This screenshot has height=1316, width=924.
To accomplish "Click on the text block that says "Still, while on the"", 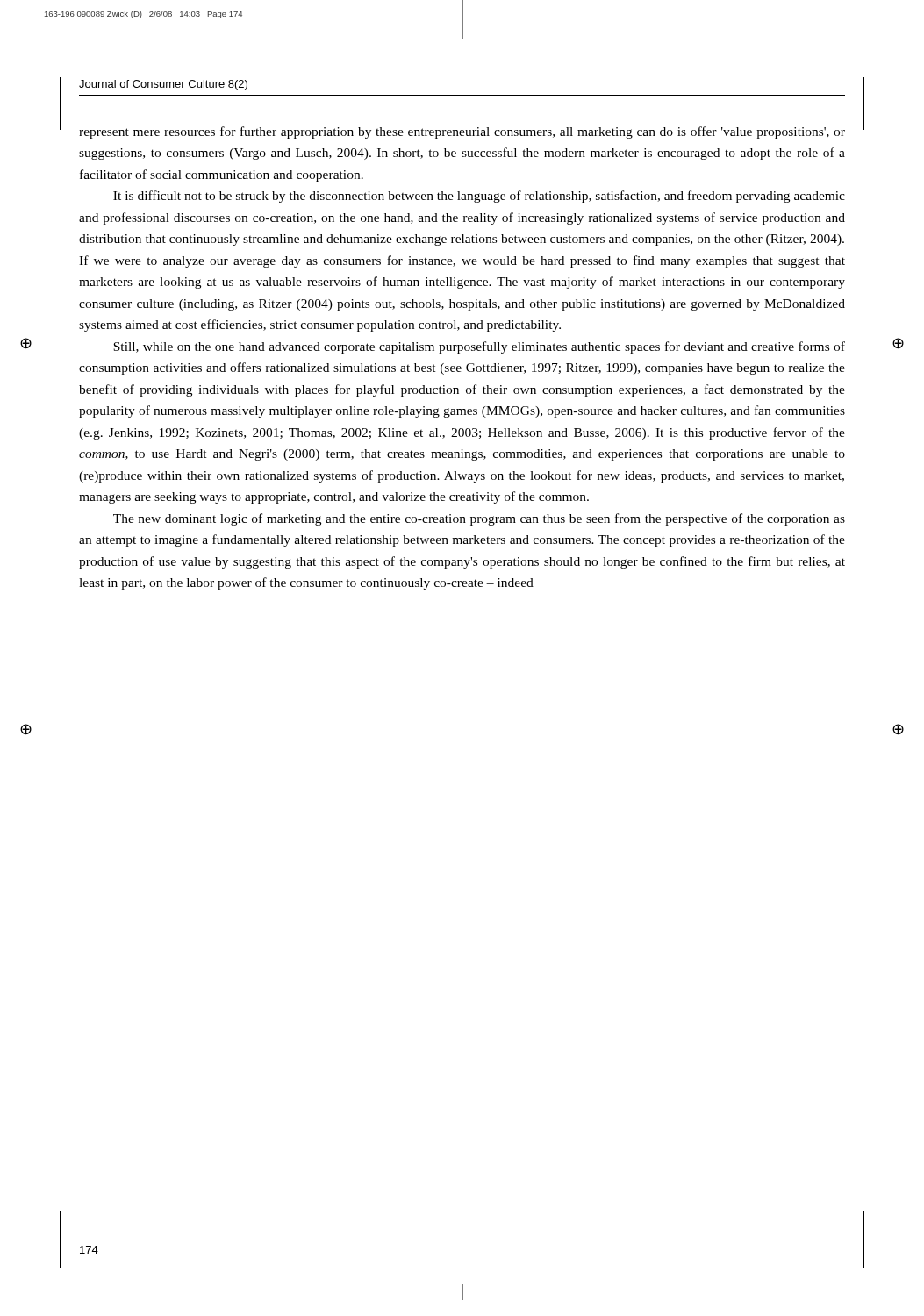I will click(462, 422).
